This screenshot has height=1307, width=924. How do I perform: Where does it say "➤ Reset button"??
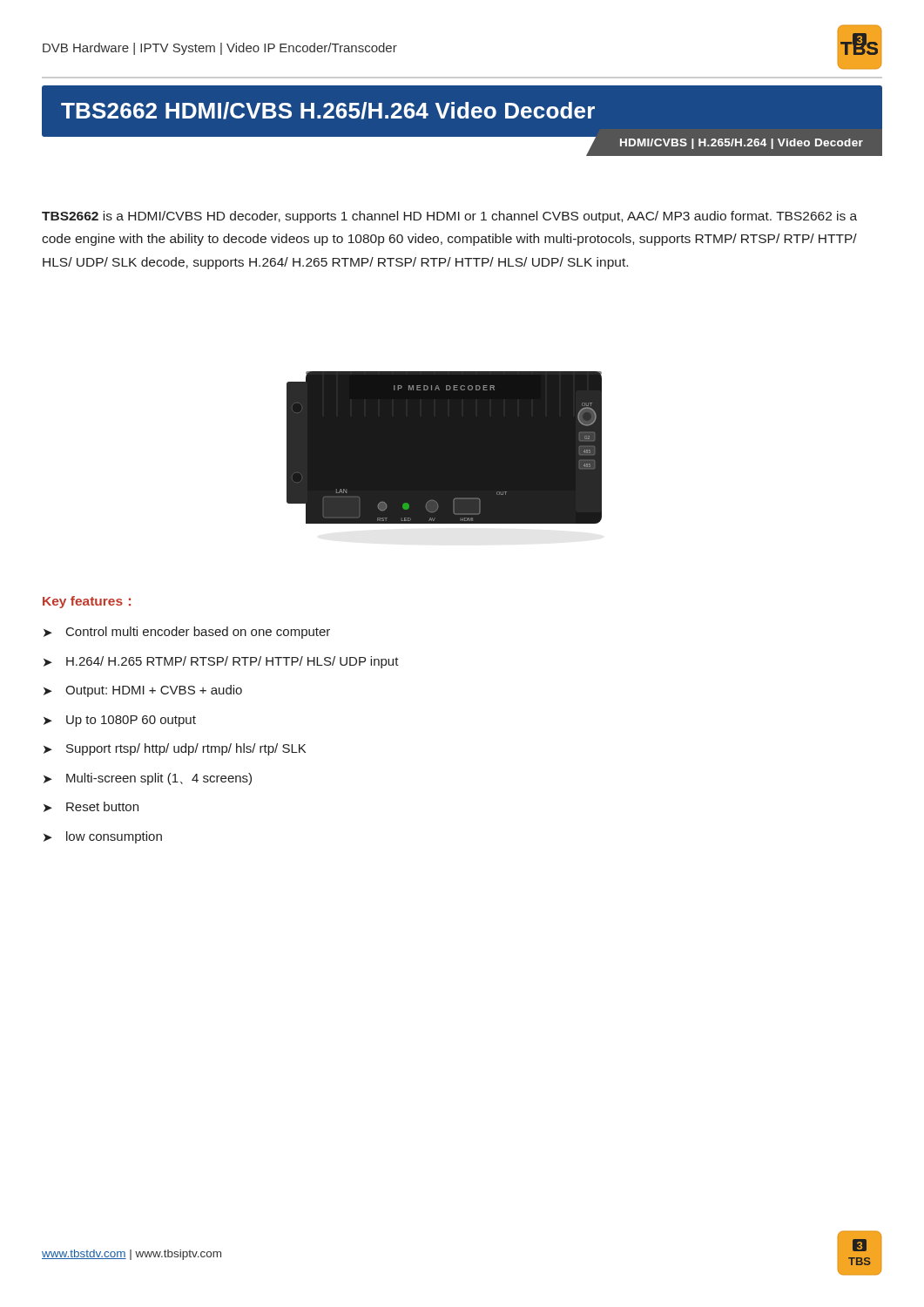coord(91,808)
